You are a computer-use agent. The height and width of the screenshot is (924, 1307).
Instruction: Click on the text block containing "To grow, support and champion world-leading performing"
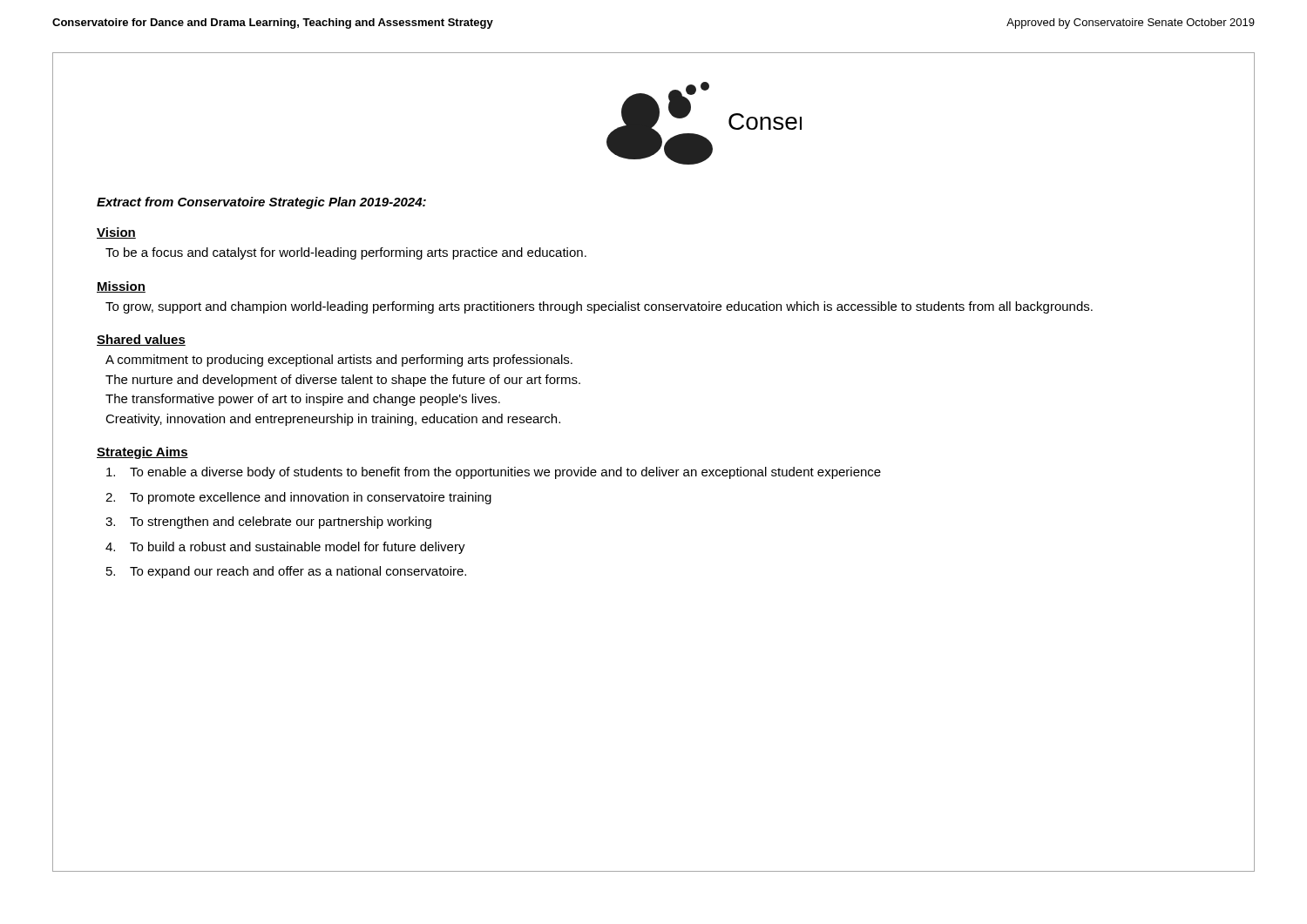599,306
